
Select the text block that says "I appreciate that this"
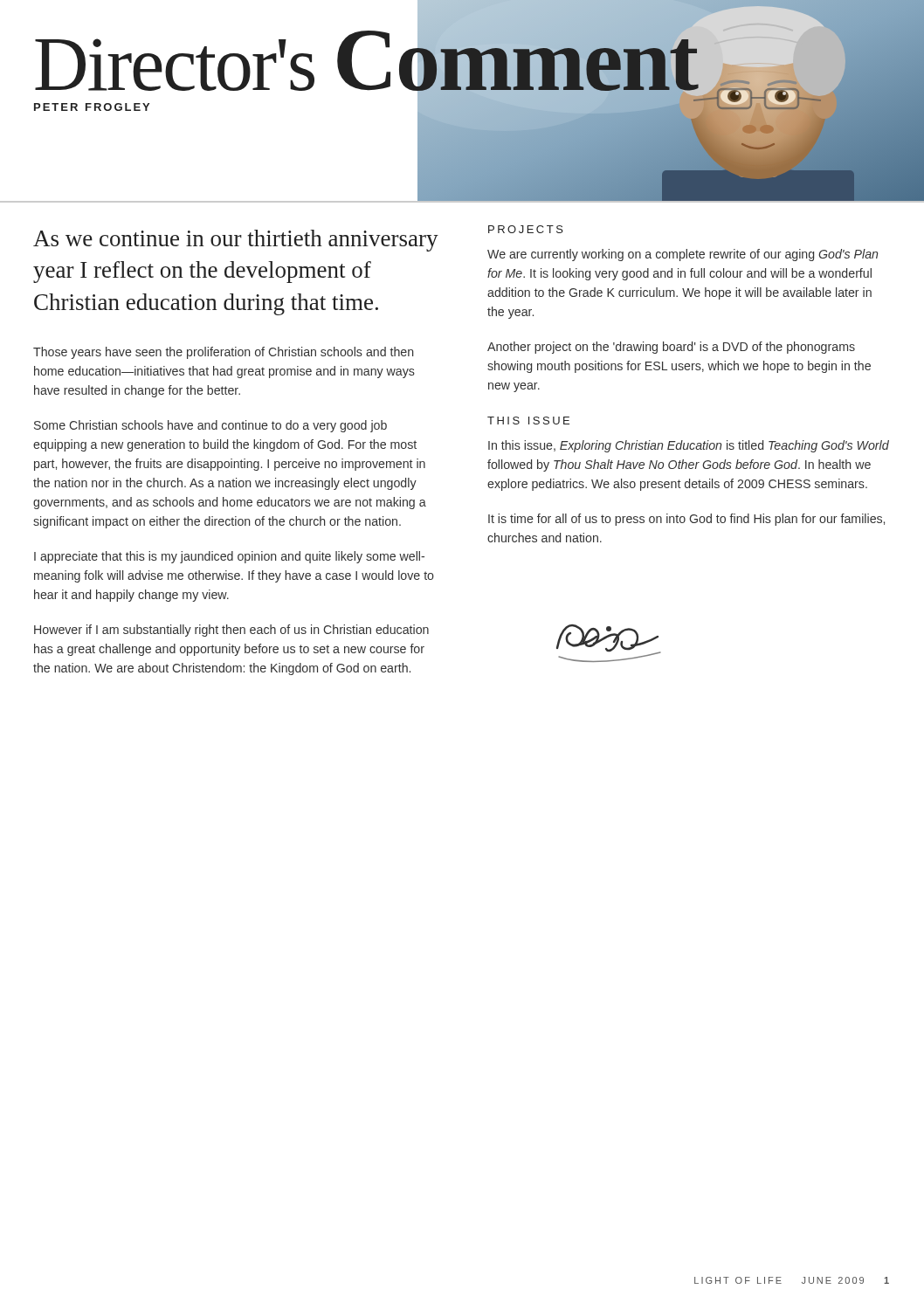pos(234,576)
